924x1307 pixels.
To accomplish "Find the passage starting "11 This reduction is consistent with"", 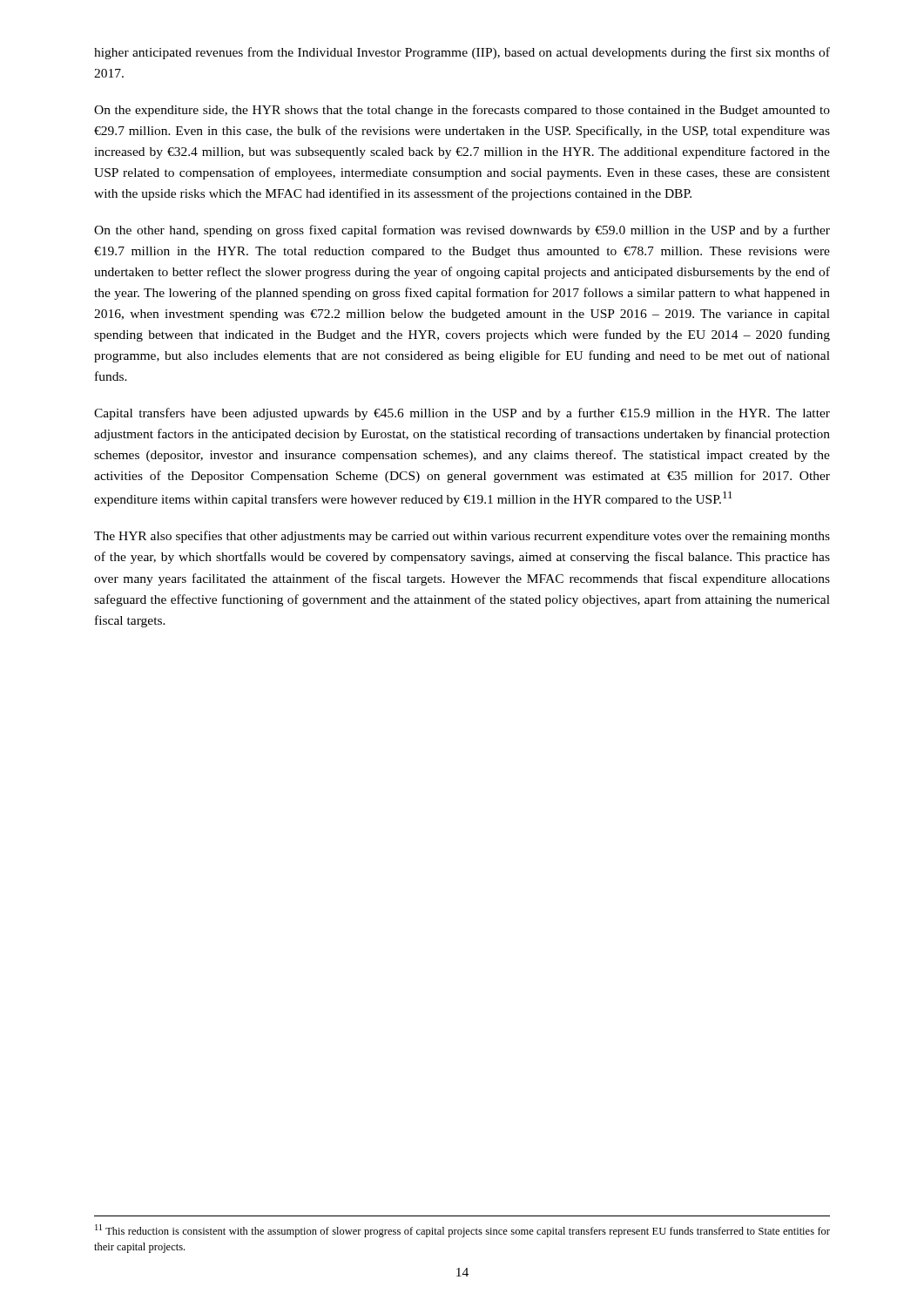I will point(462,1238).
